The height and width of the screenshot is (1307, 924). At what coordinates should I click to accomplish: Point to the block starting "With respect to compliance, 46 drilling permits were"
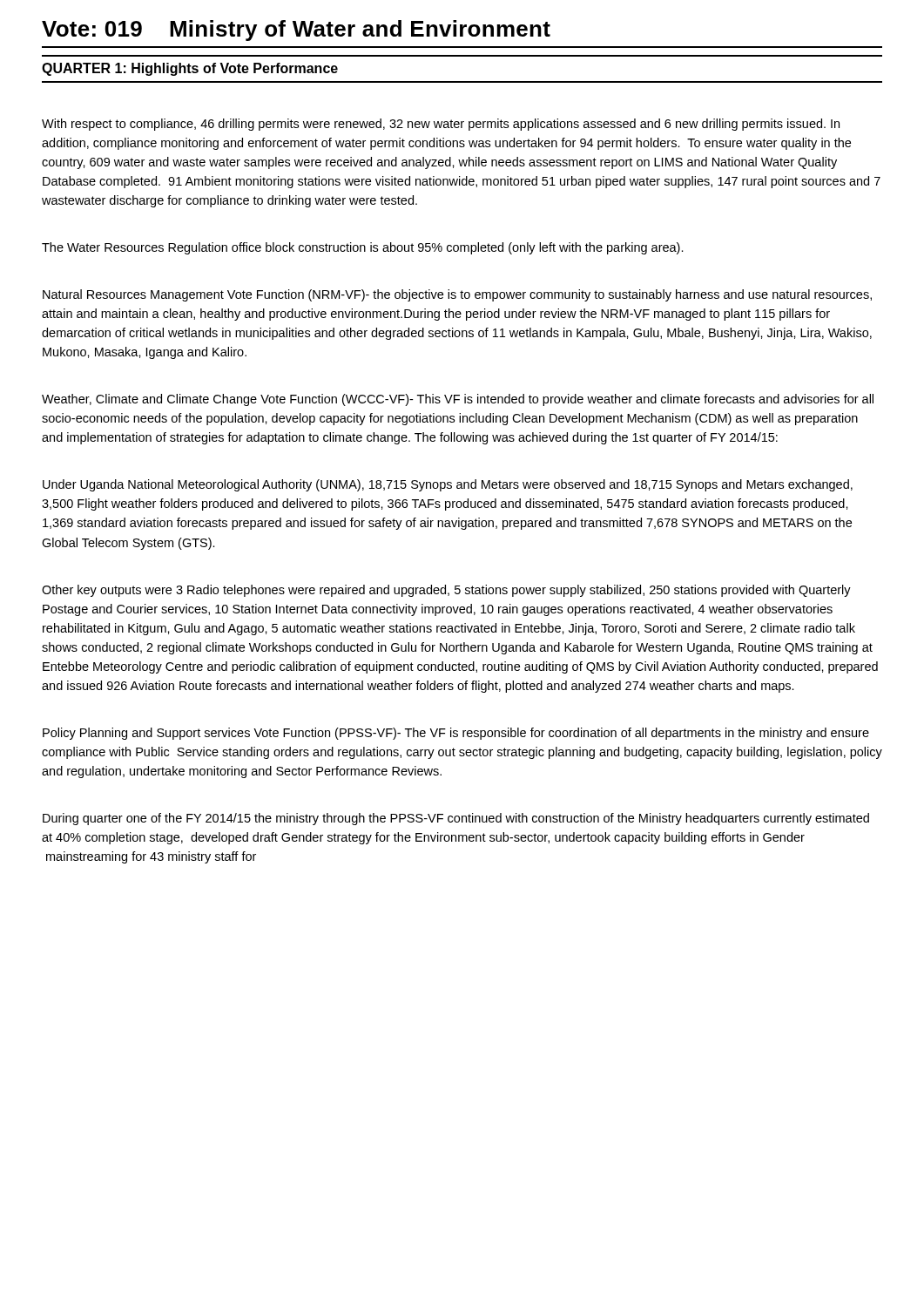461,162
